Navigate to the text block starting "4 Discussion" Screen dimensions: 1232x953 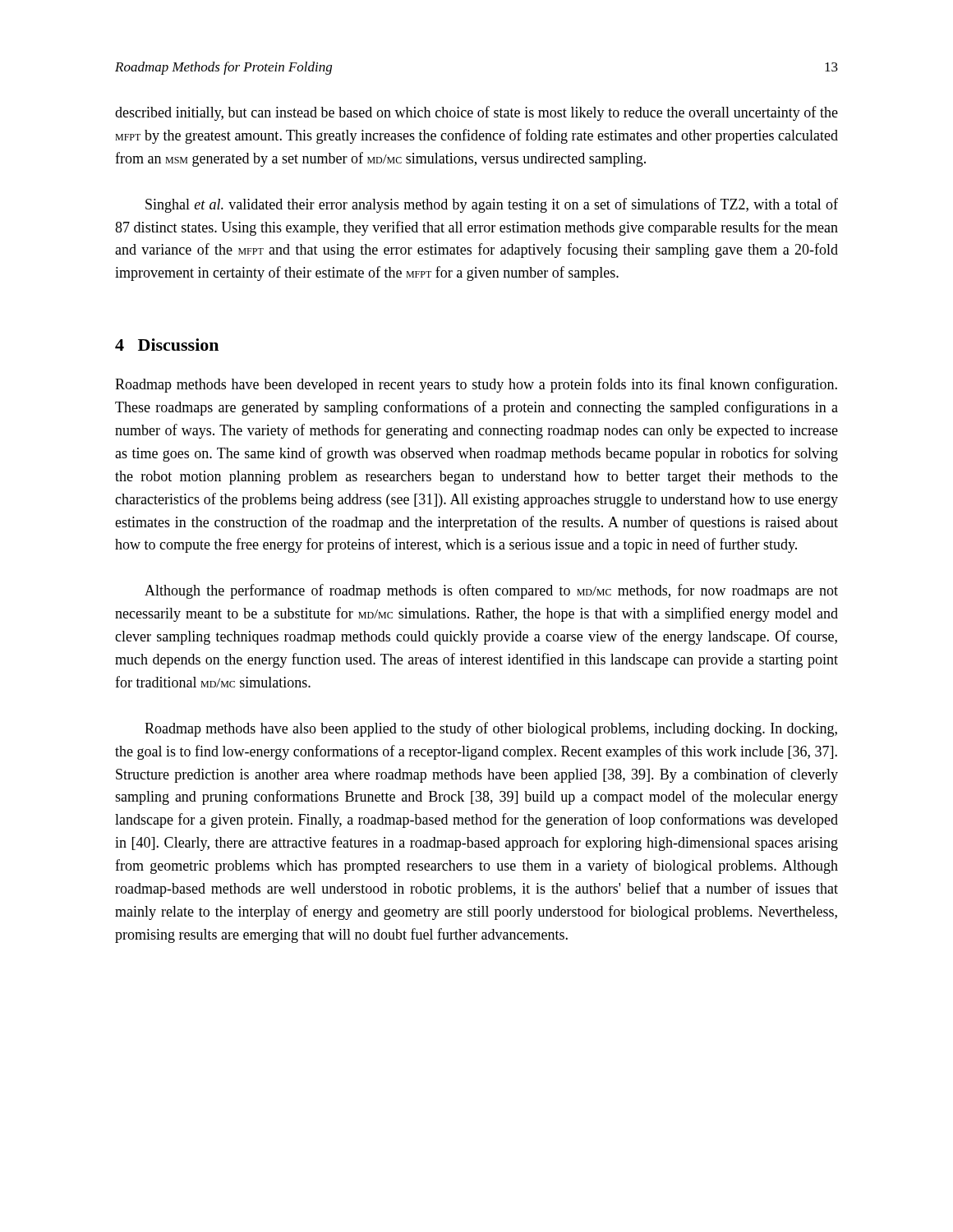(167, 345)
